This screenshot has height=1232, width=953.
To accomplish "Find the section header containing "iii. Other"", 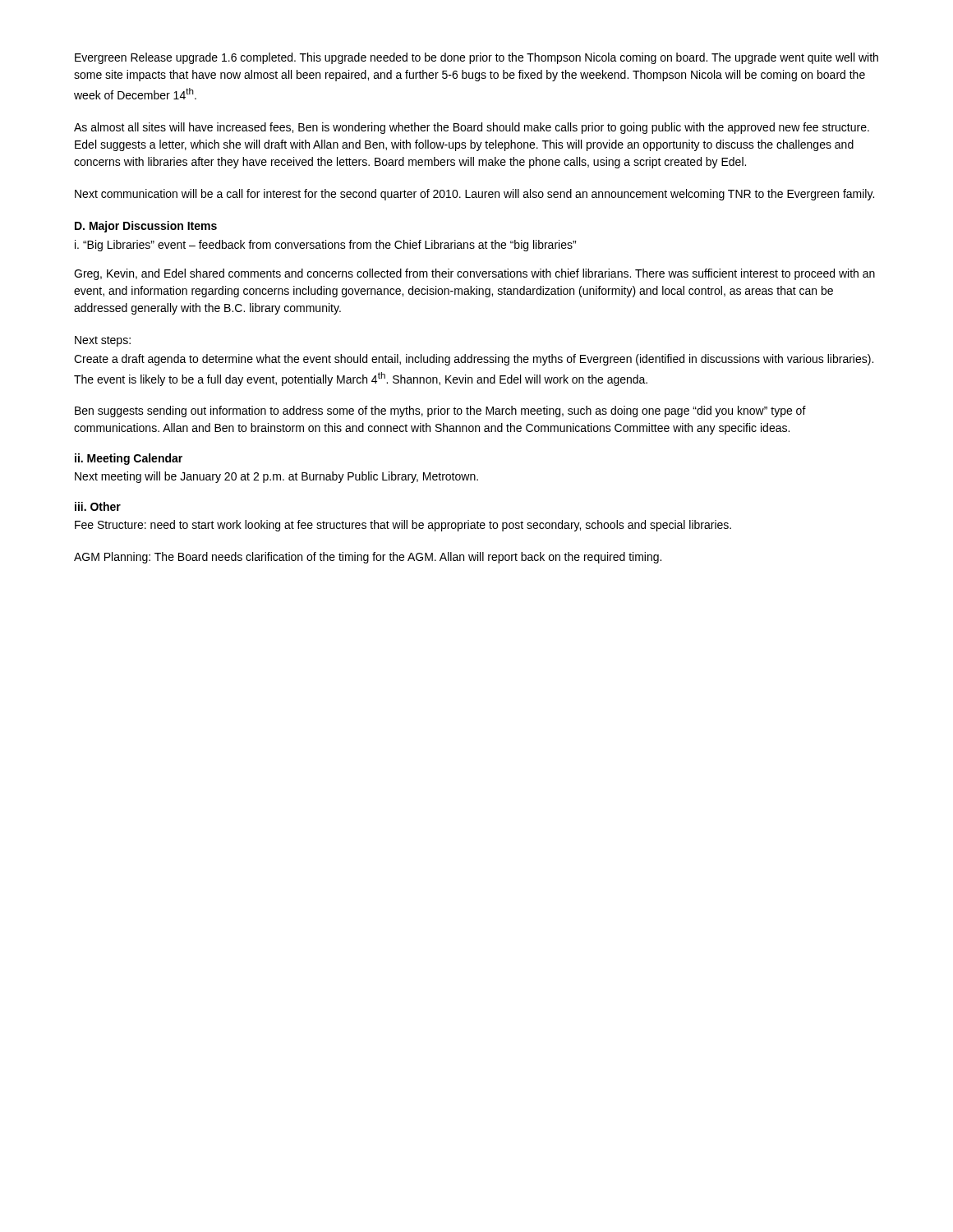I will tap(97, 507).
